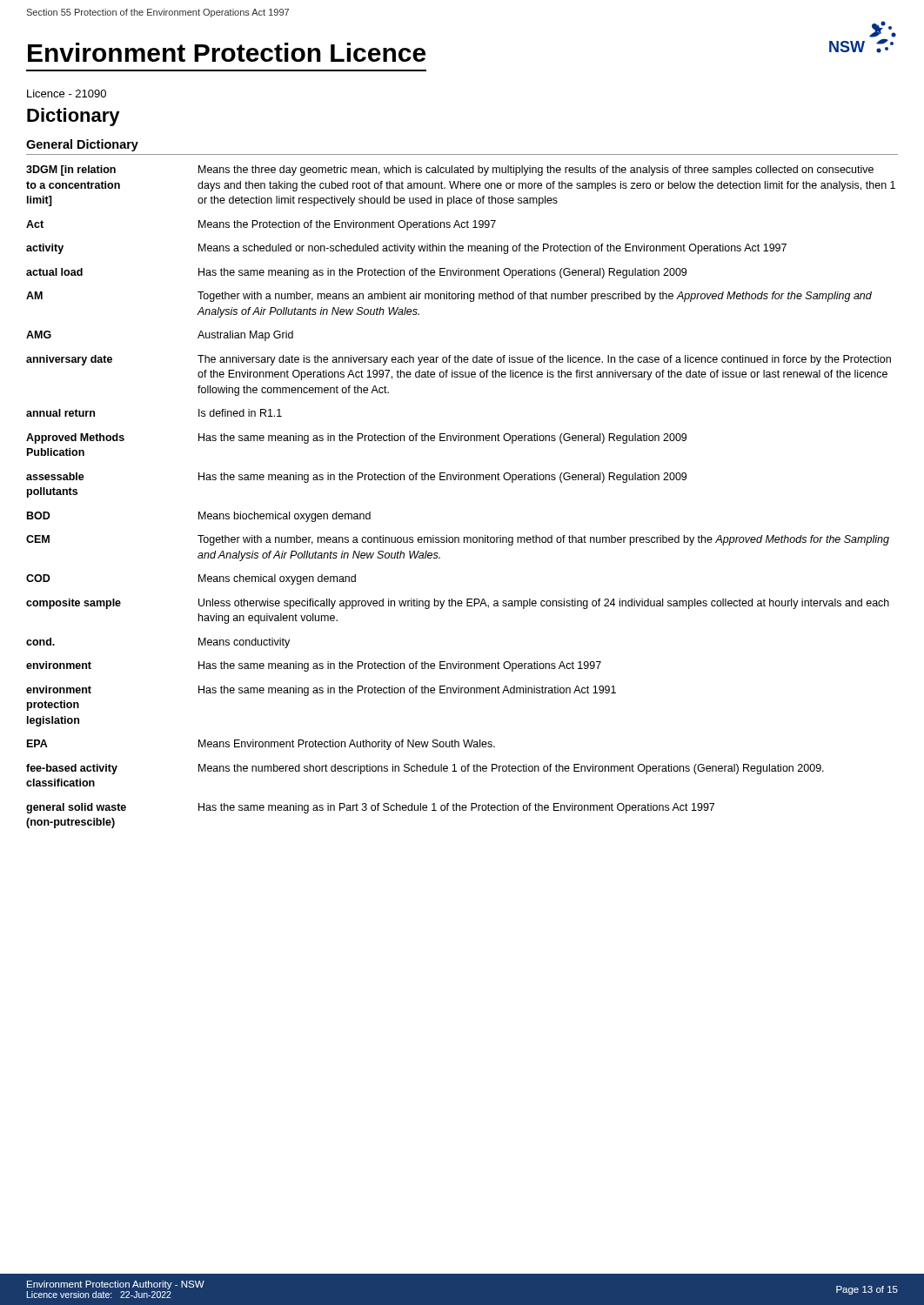This screenshot has height=1305, width=924.
Task: Locate the text "Licence - 21090"
Action: (x=66, y=94)
